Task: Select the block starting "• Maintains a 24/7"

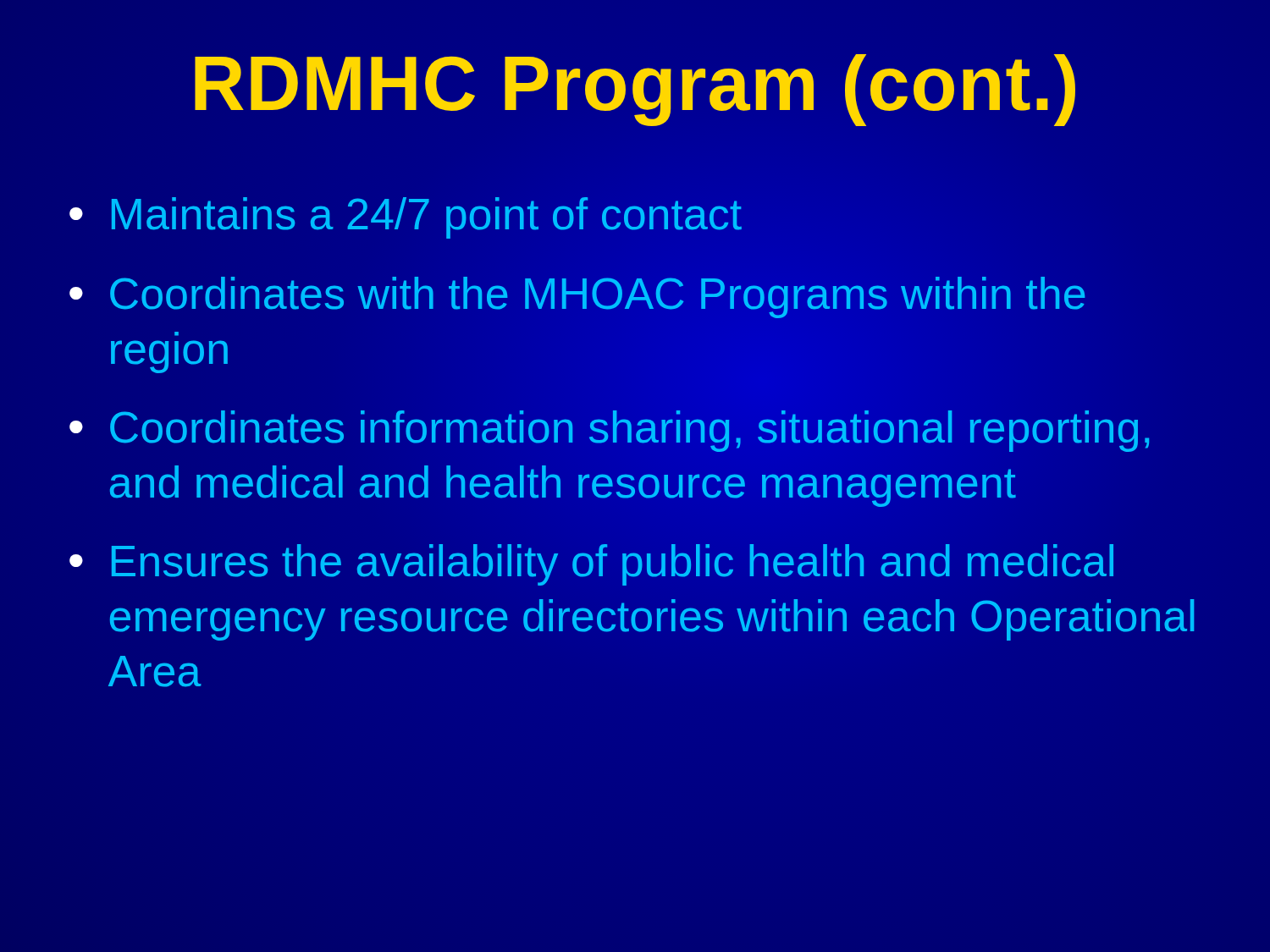Action: pos(643,215)
